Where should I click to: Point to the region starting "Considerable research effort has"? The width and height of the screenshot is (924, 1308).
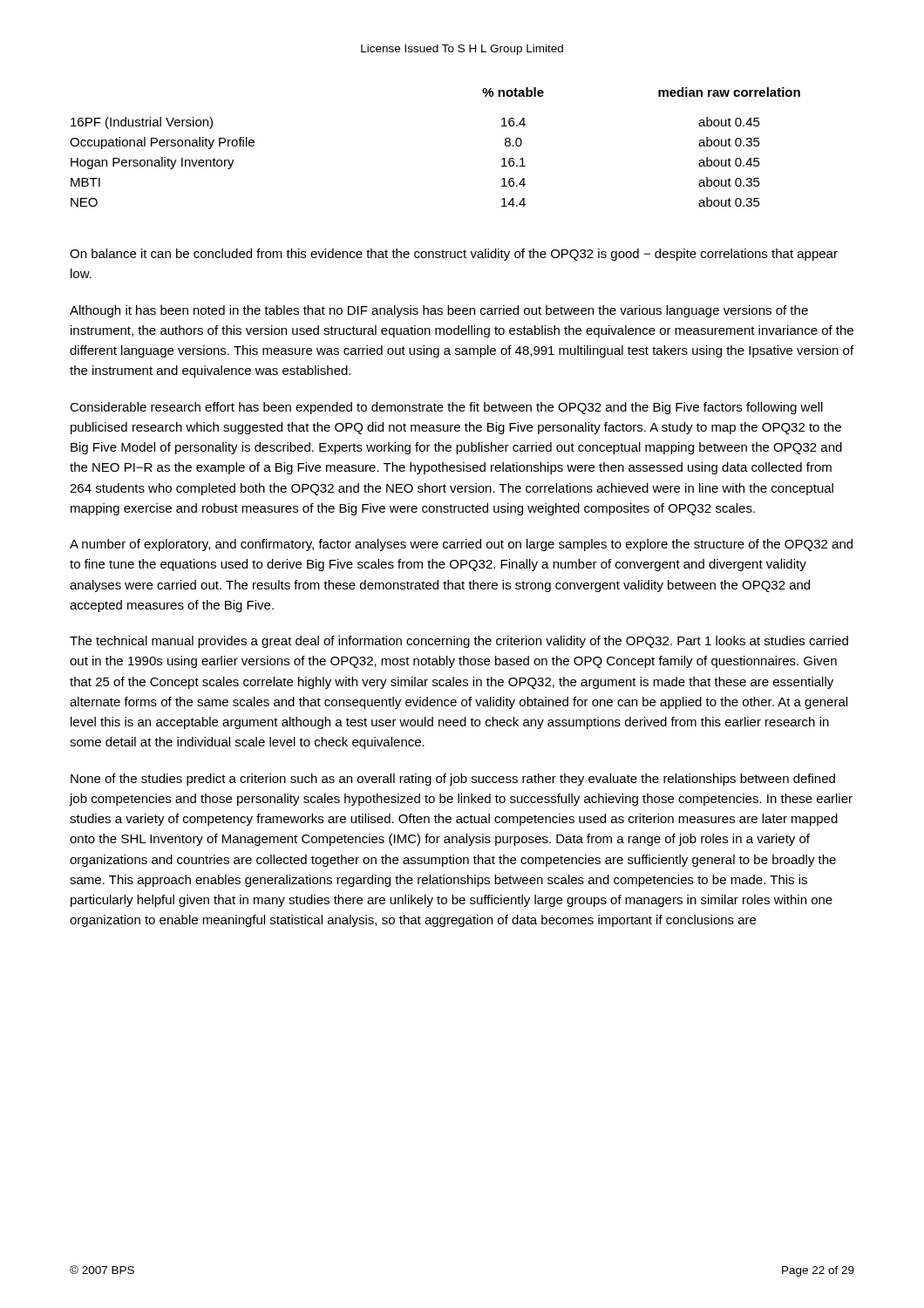[x=456, y=457]
